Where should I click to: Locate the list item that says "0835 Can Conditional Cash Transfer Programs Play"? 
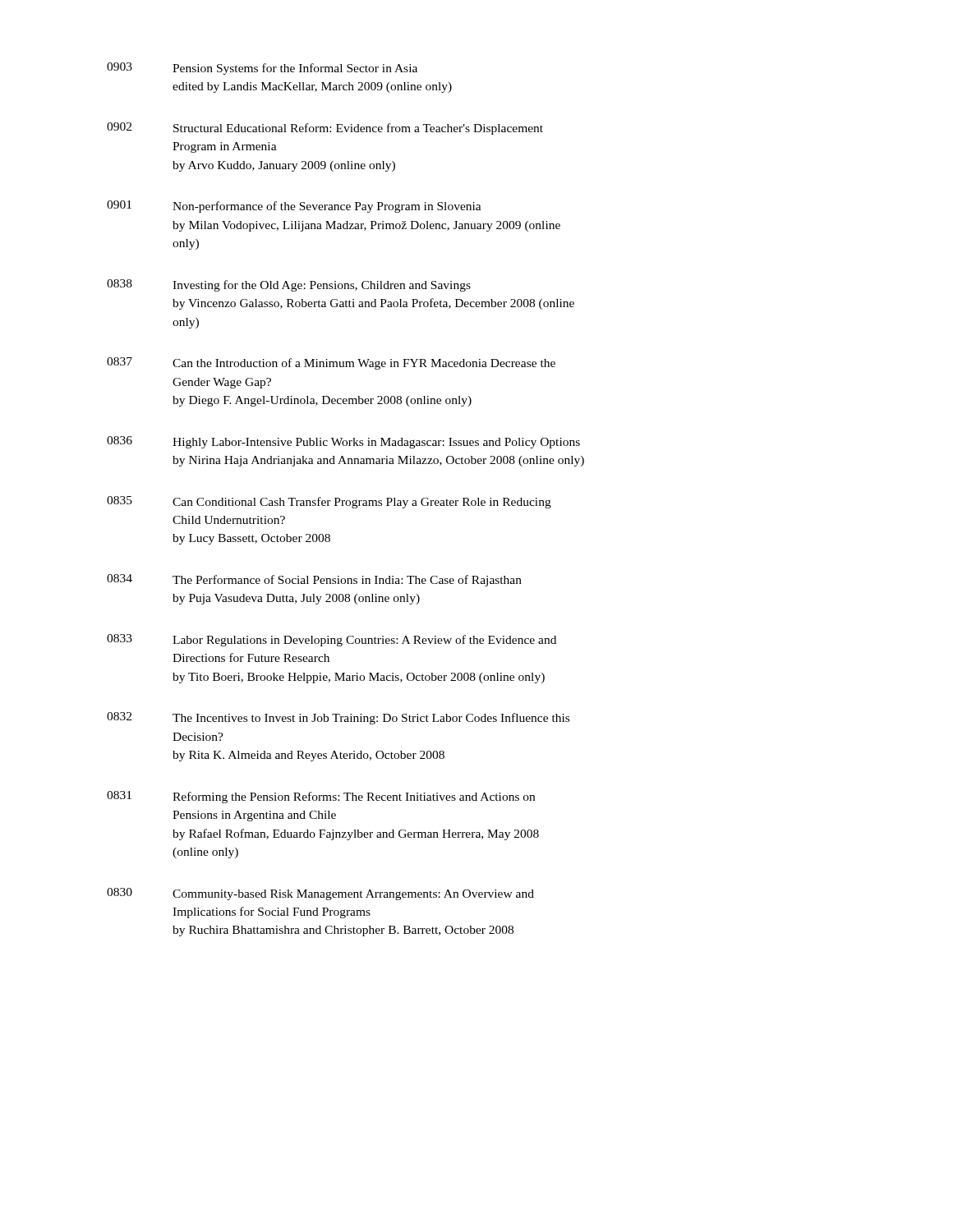(x=329, y=502)
